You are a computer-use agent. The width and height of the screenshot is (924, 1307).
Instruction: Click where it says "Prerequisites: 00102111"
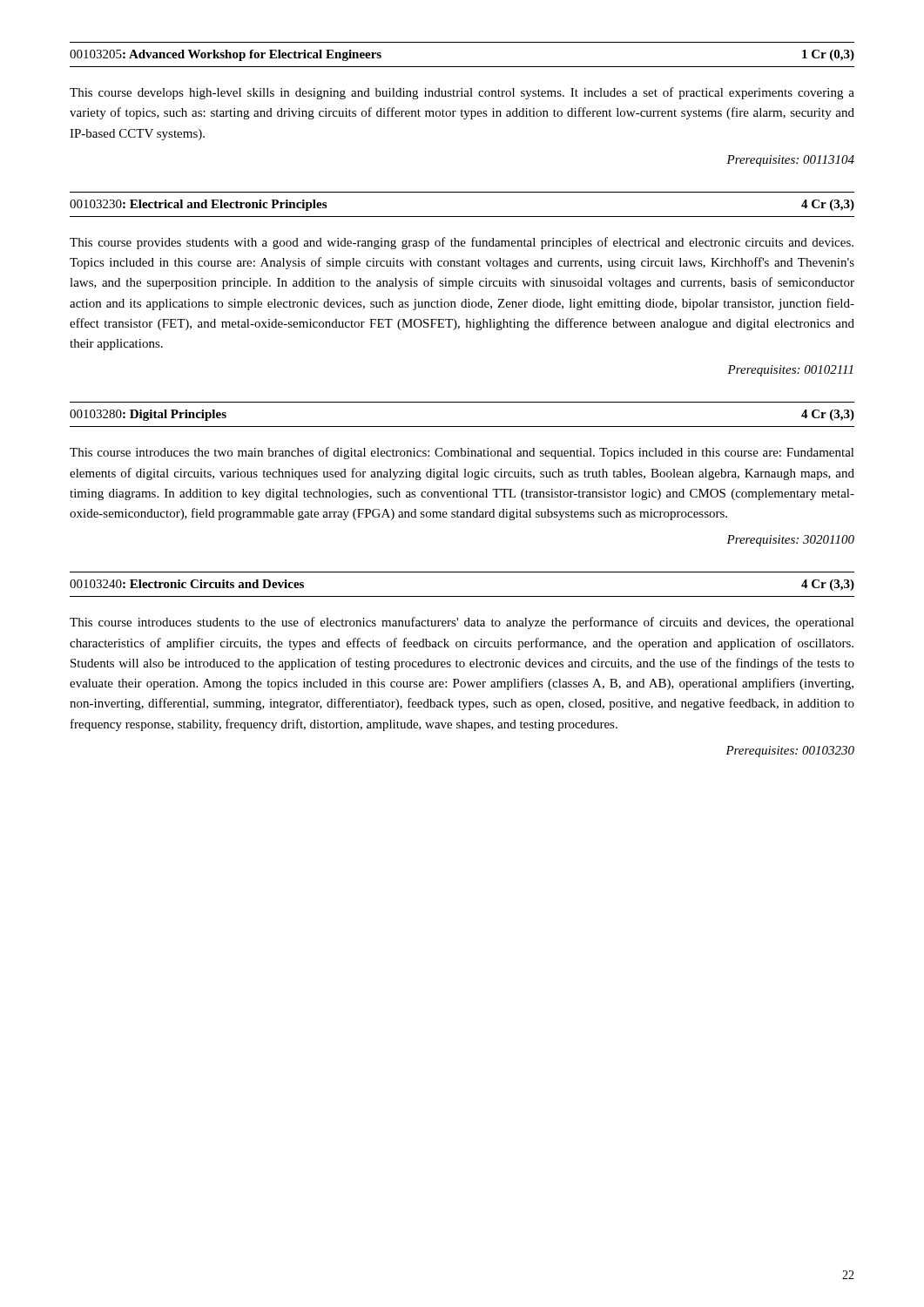pyautogui.click(x=791, y=370)
